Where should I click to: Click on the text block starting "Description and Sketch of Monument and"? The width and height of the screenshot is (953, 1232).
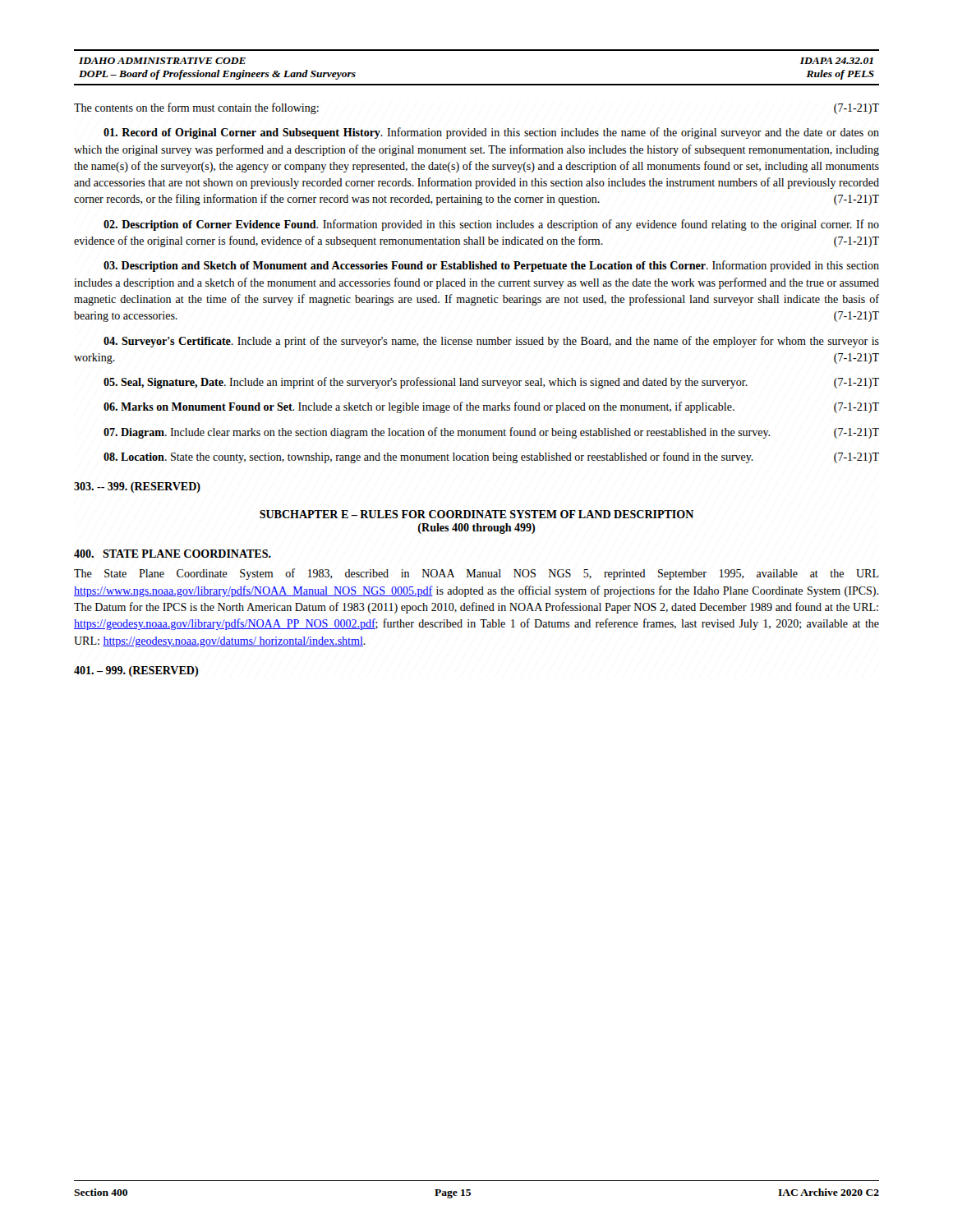(476, 292)
